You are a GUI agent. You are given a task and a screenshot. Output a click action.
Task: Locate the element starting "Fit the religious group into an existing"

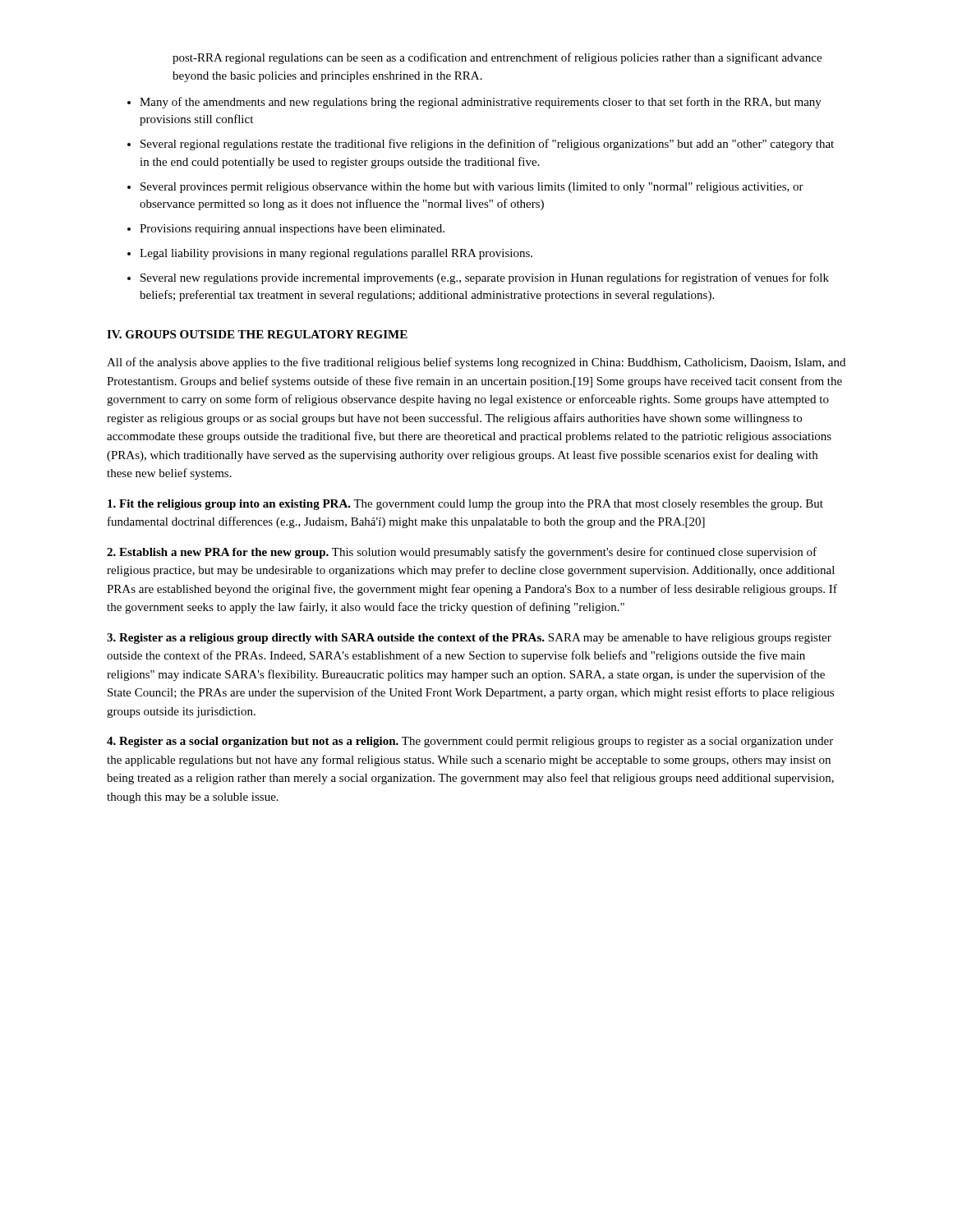point(465,512)
